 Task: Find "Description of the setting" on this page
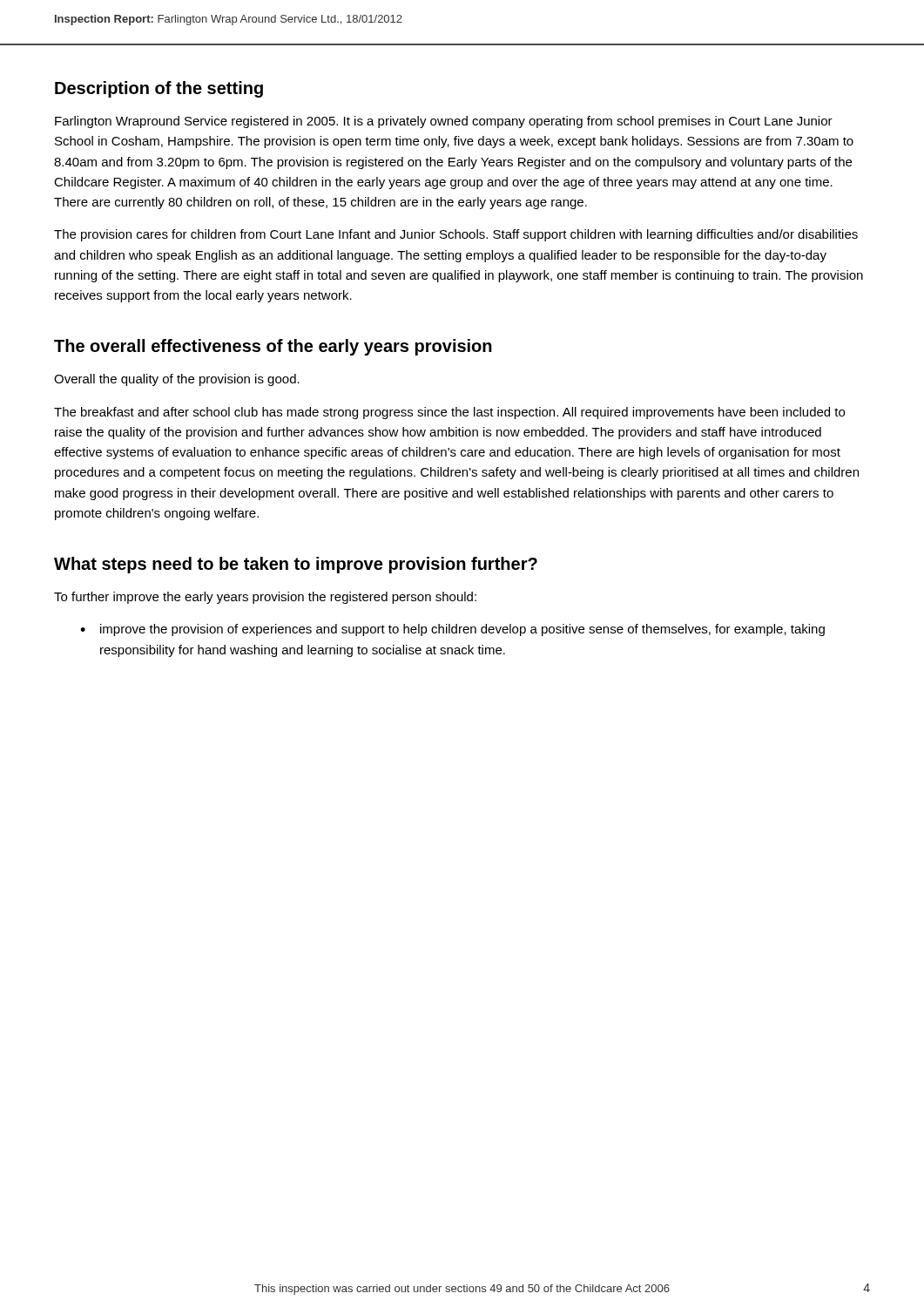(x=159, y=88)
